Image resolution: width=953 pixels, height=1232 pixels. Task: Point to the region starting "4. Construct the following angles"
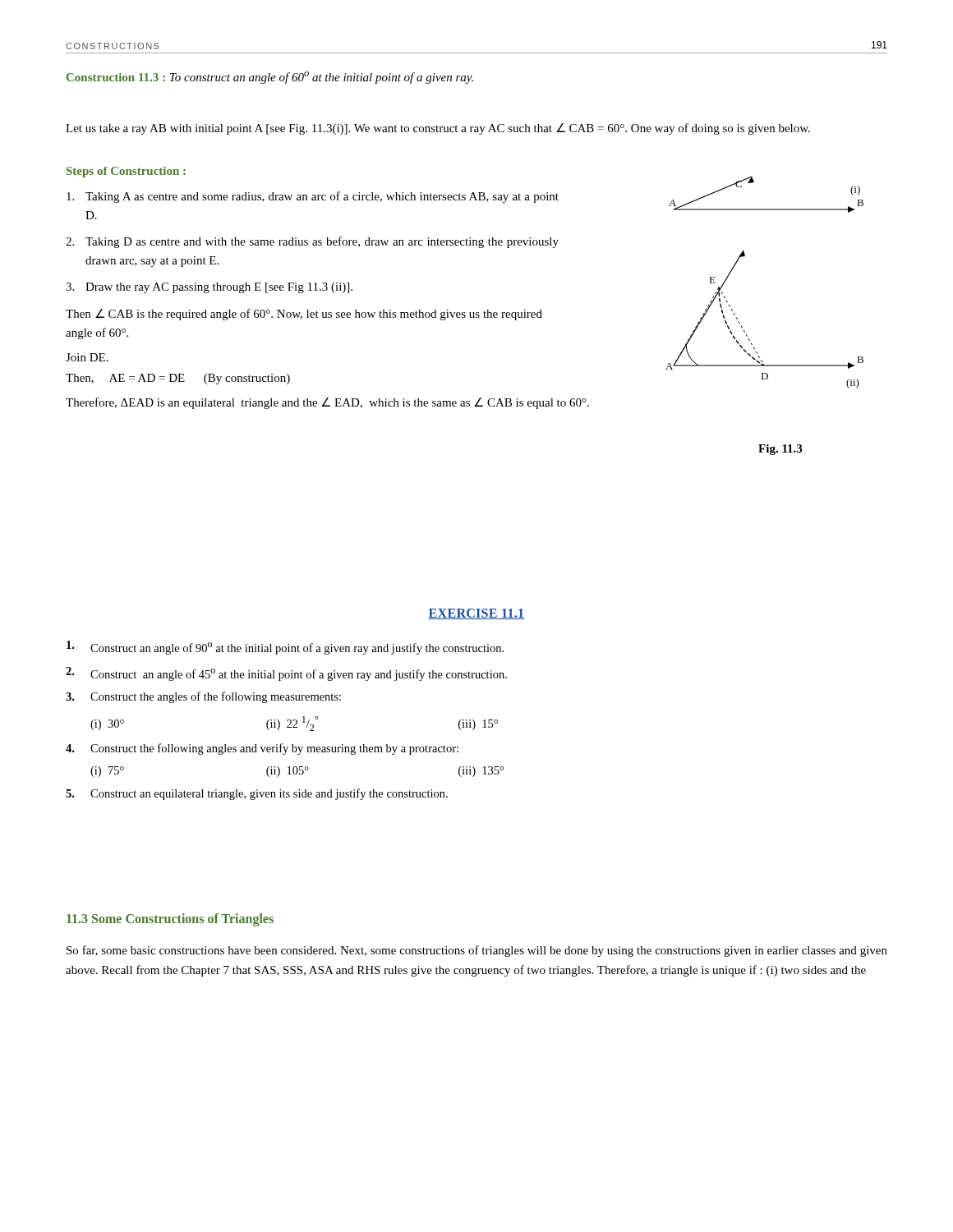point(262,749)
